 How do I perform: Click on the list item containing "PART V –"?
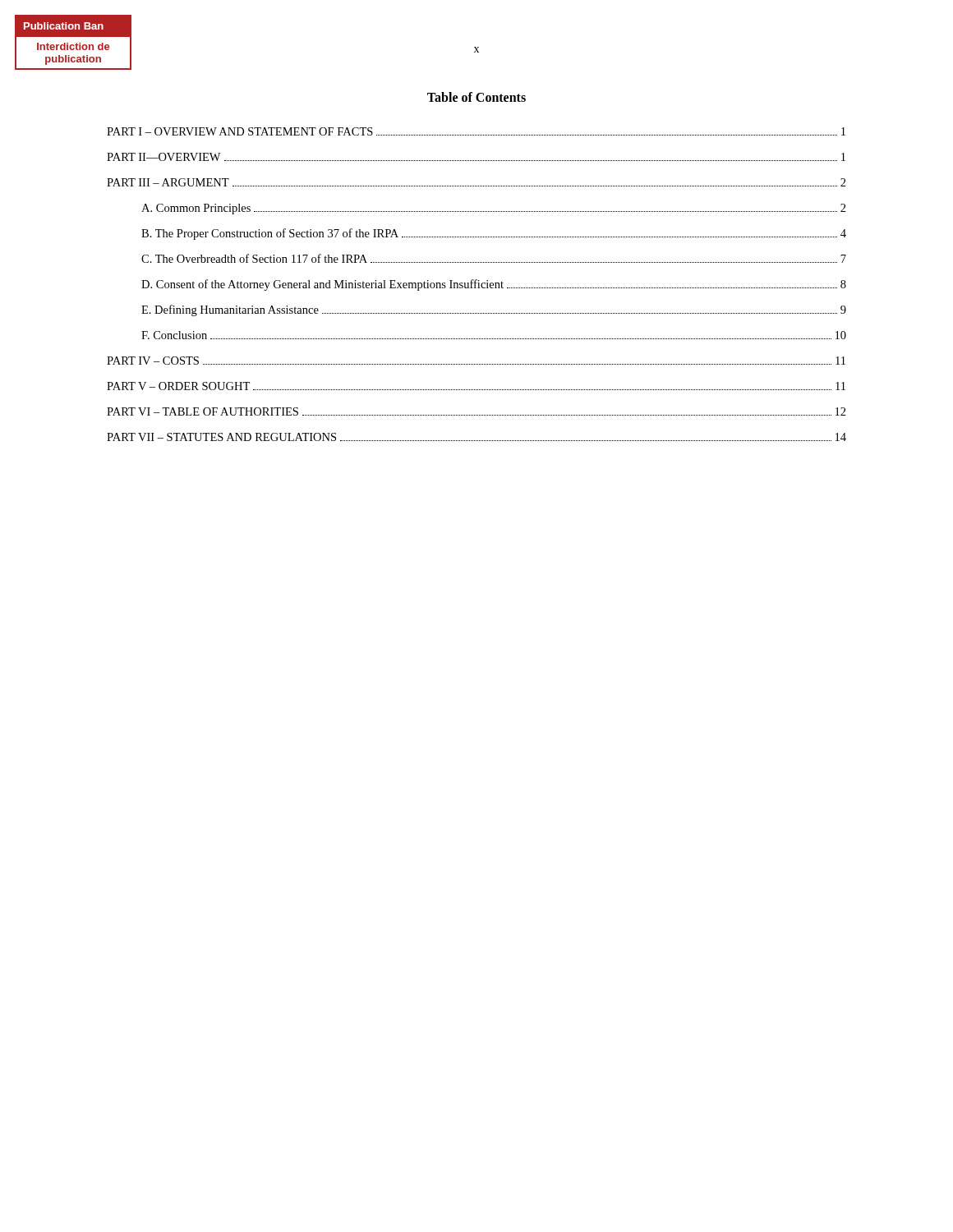(x=476, y=386)
